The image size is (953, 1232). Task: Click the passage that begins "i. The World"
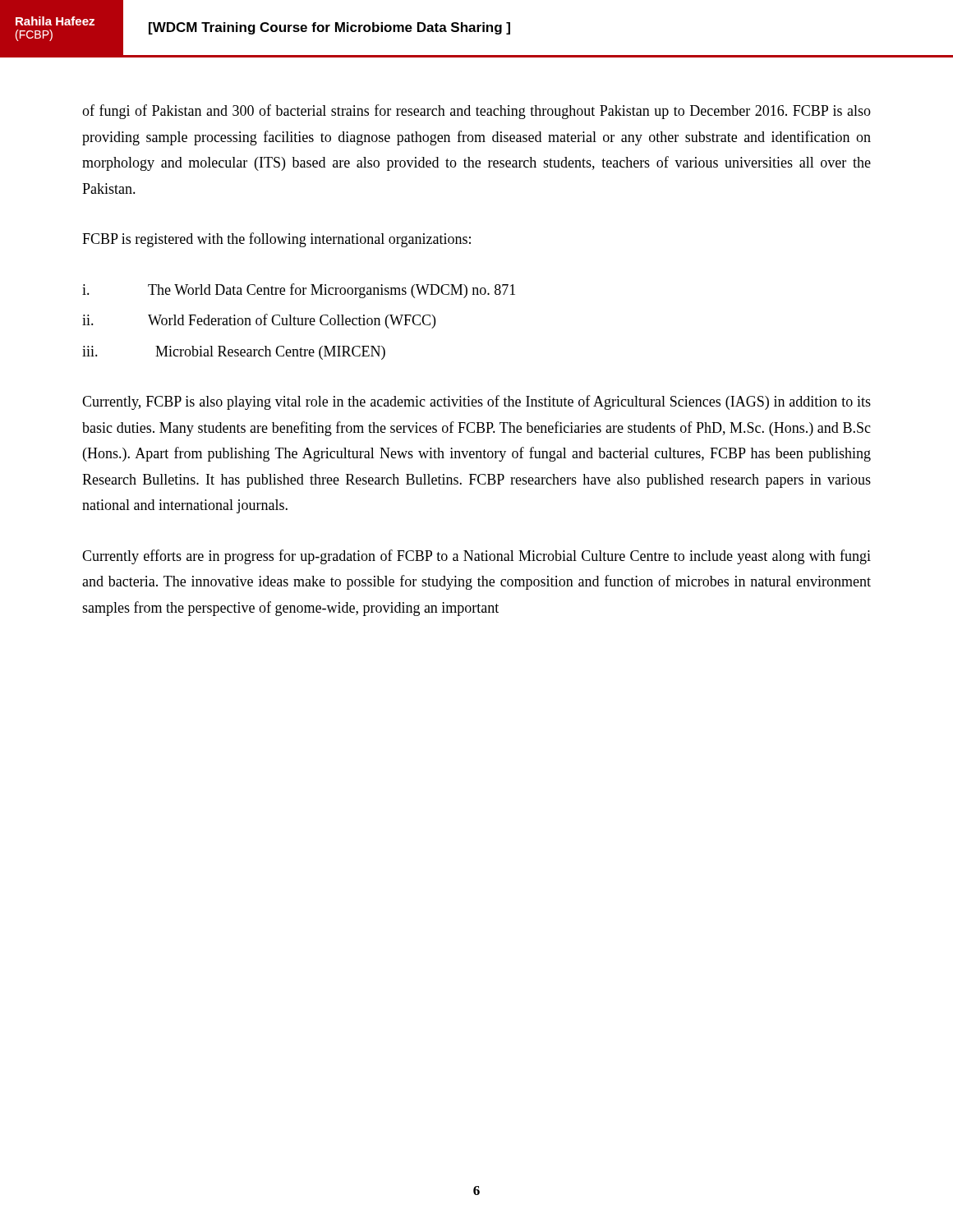click(476, 290)
